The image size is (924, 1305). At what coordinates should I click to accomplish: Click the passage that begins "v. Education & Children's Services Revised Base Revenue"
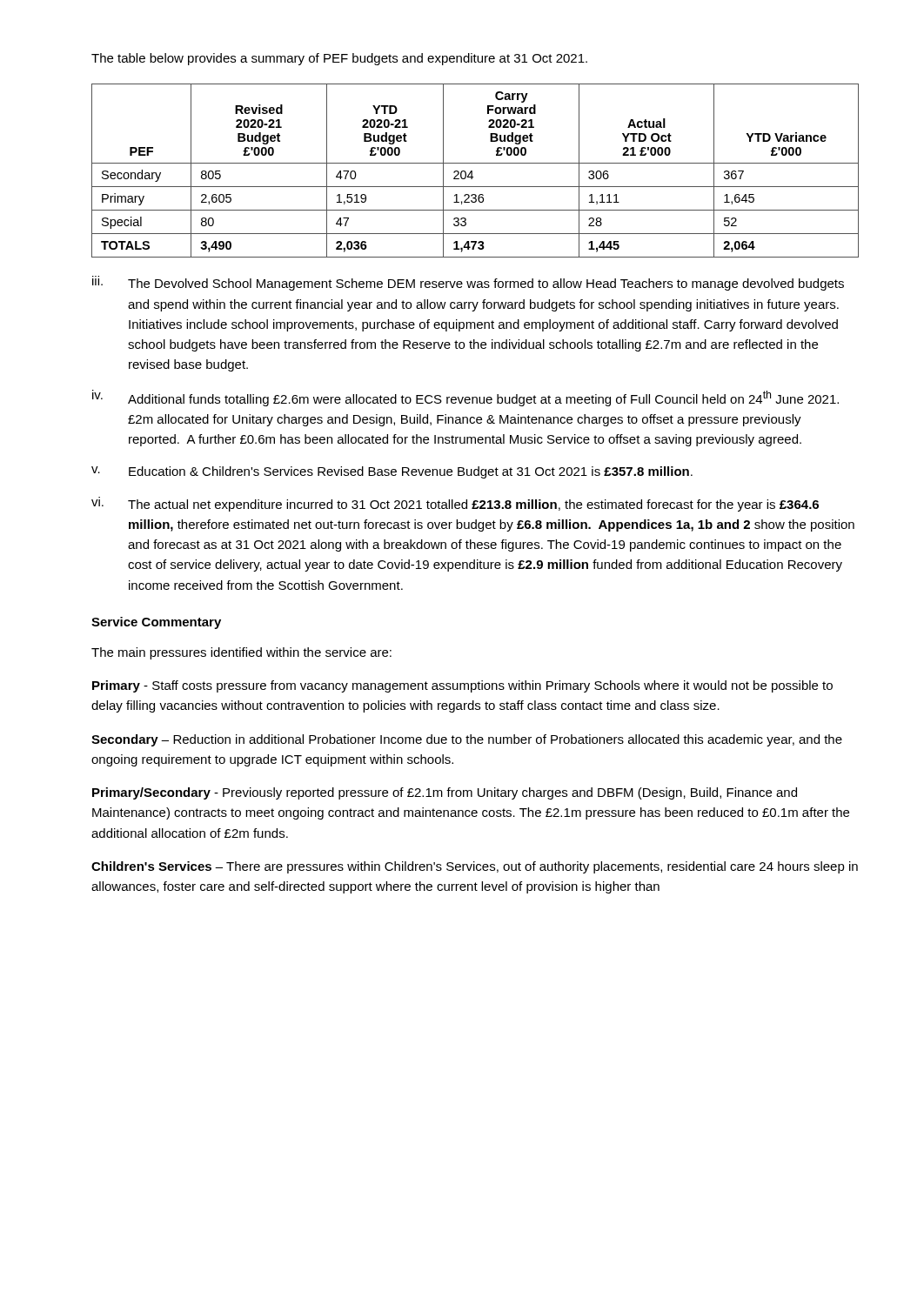coord(475,471)
